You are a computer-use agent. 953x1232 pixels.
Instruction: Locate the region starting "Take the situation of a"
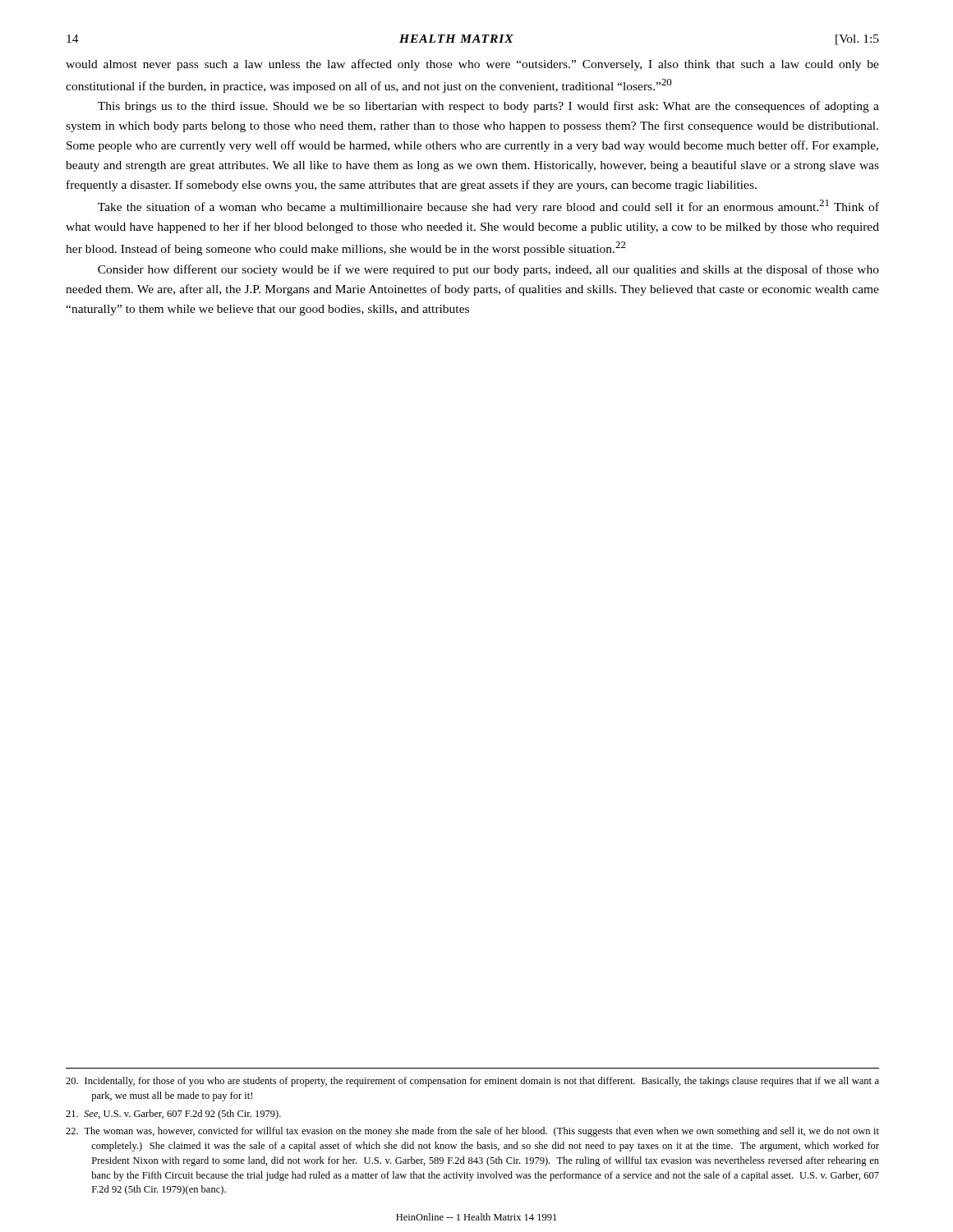472,226
